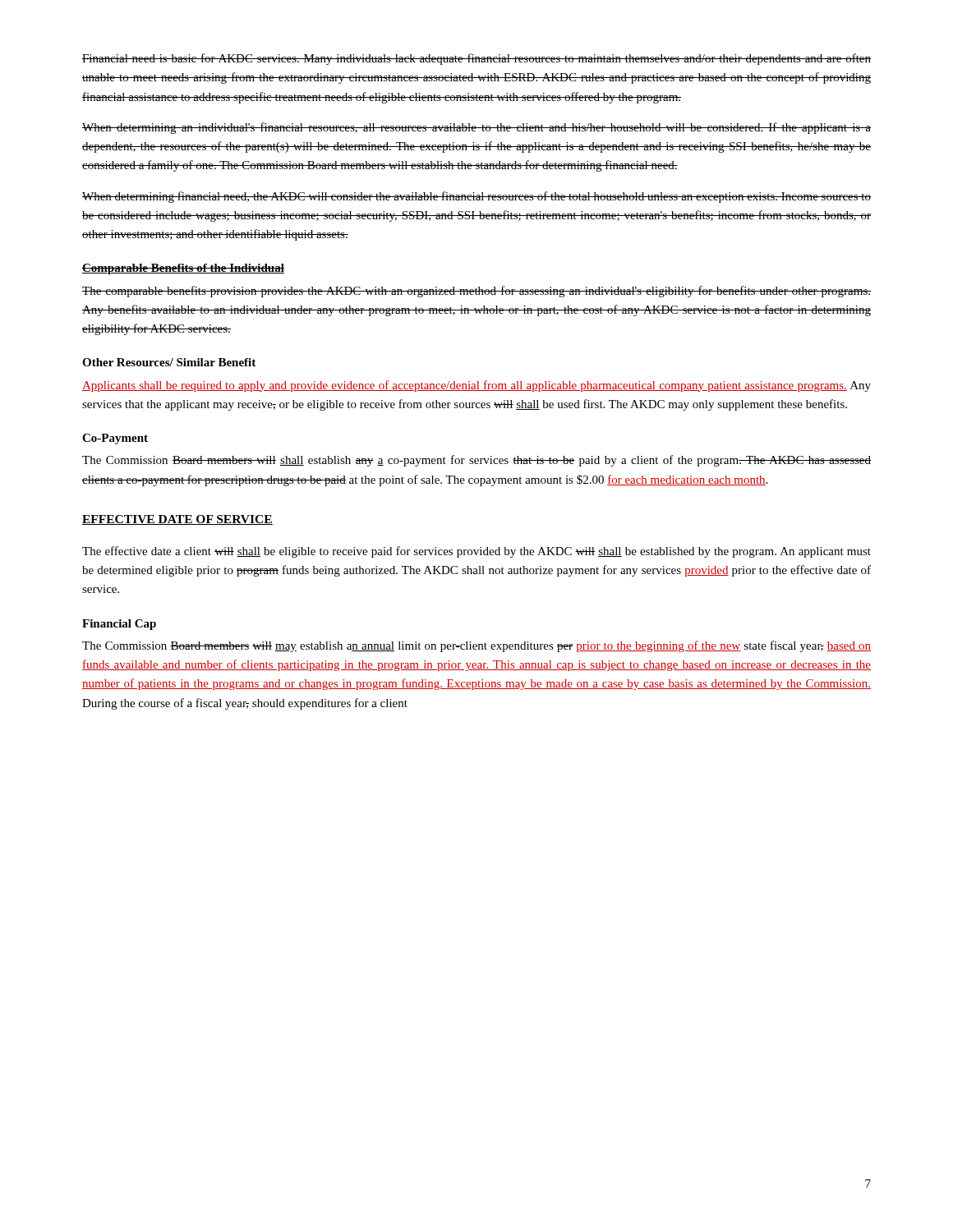Locate the region starting "When determining financial need, the"
Screen dimensions: 1232x953
click(476, 216)
